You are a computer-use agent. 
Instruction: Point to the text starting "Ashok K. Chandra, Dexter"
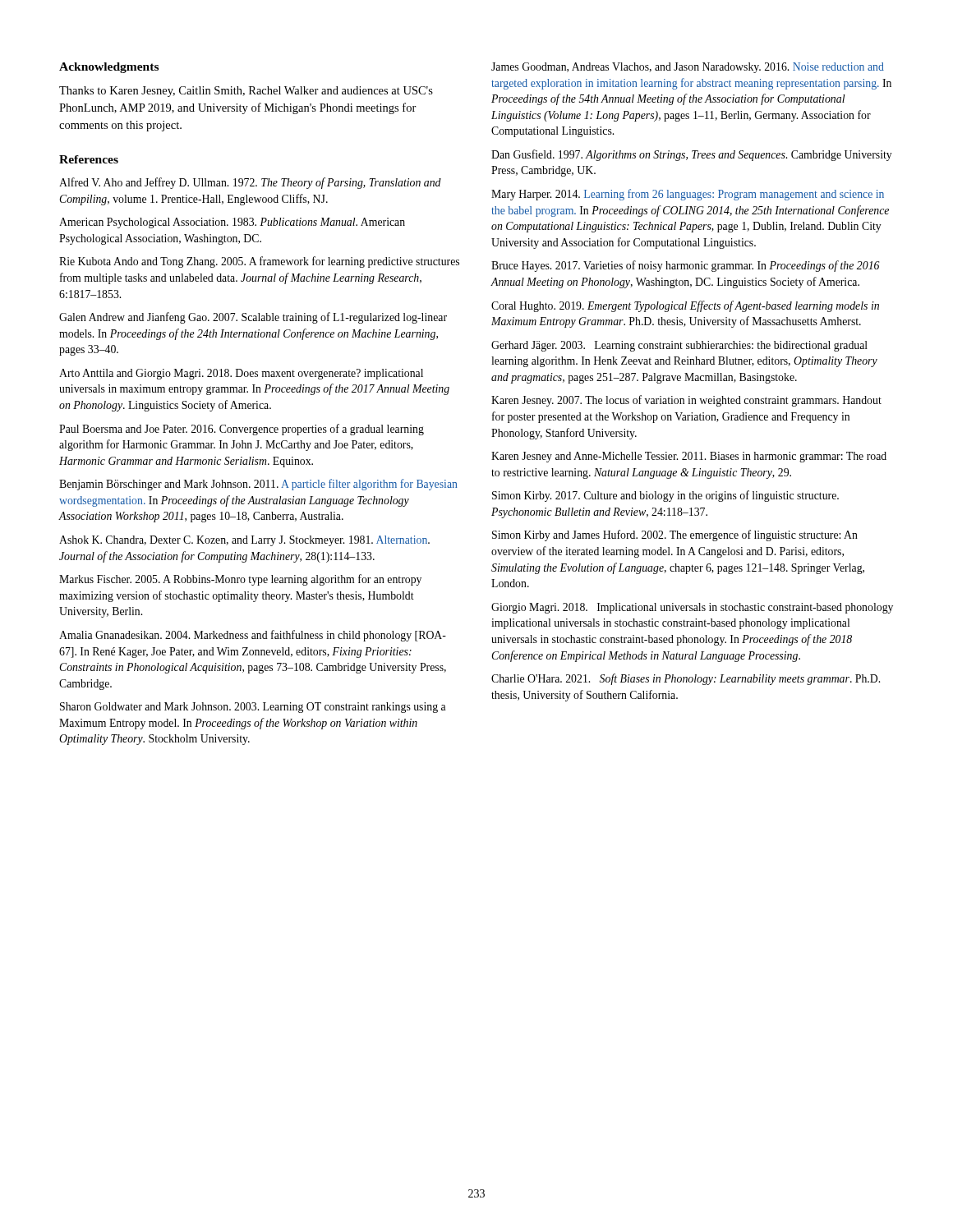(260, 548)
